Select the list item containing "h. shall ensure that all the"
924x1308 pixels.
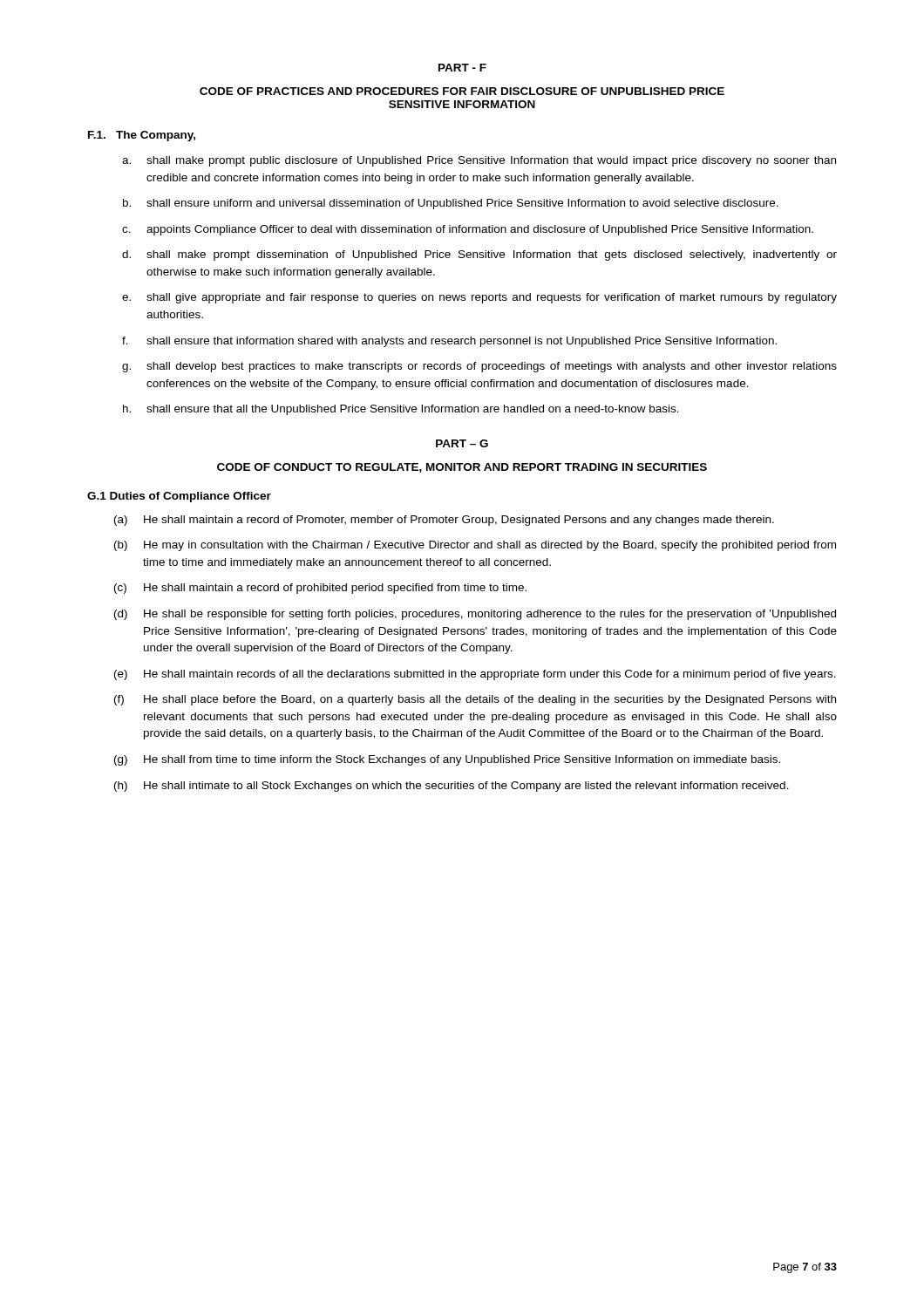pos(479,409)
